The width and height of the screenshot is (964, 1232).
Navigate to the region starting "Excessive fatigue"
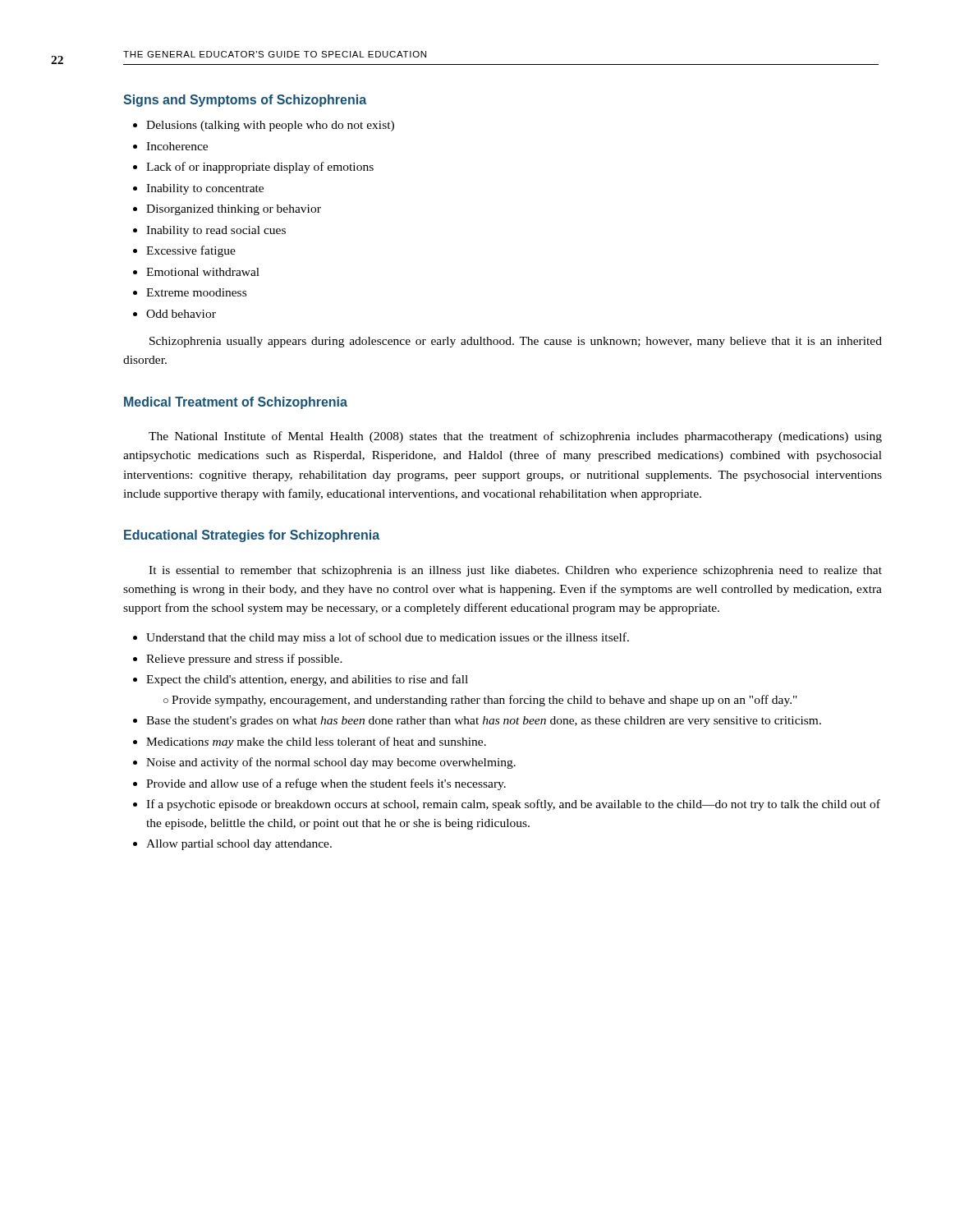click(x=191, y=250)
